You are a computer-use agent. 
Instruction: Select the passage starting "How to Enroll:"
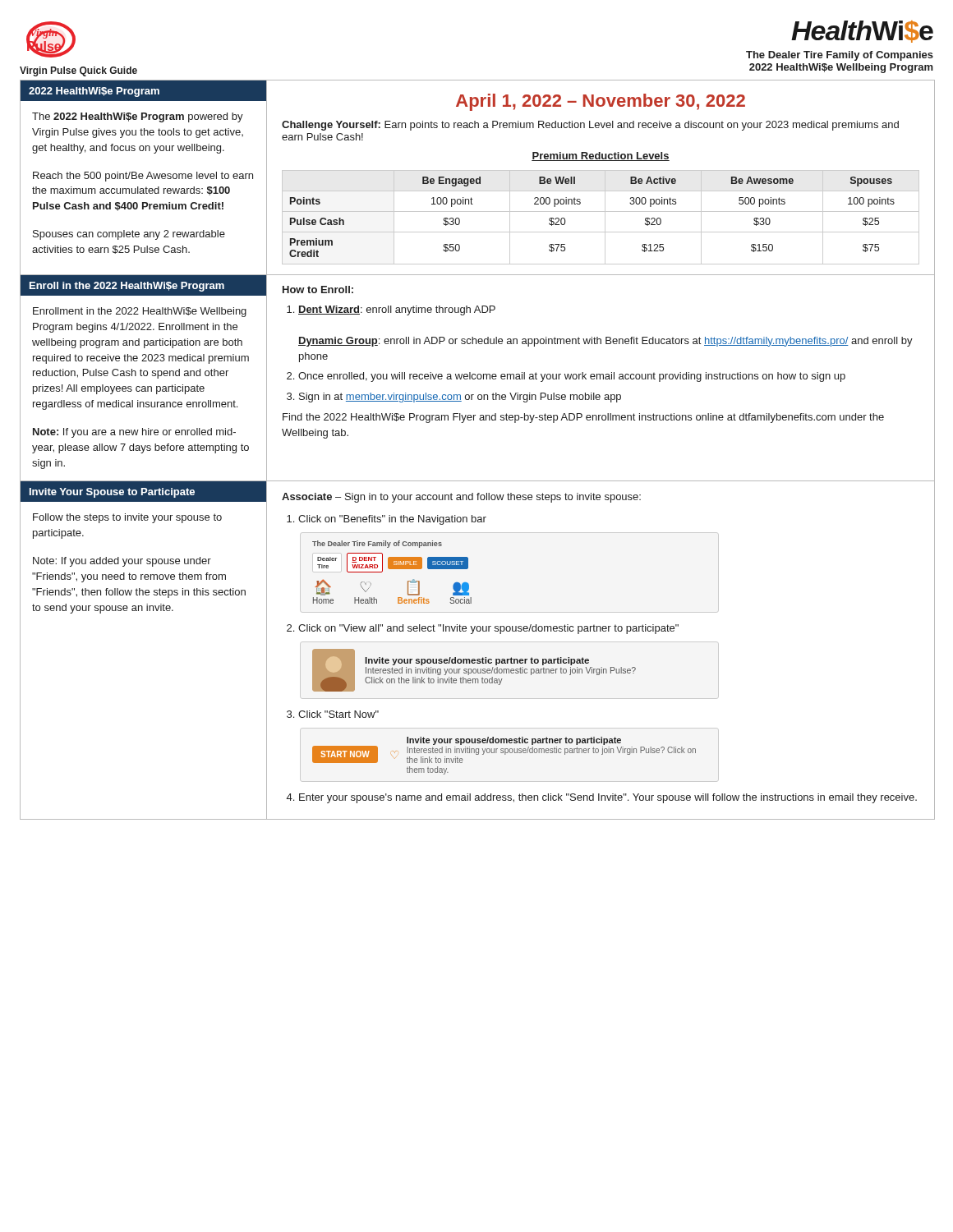point(318,290)
